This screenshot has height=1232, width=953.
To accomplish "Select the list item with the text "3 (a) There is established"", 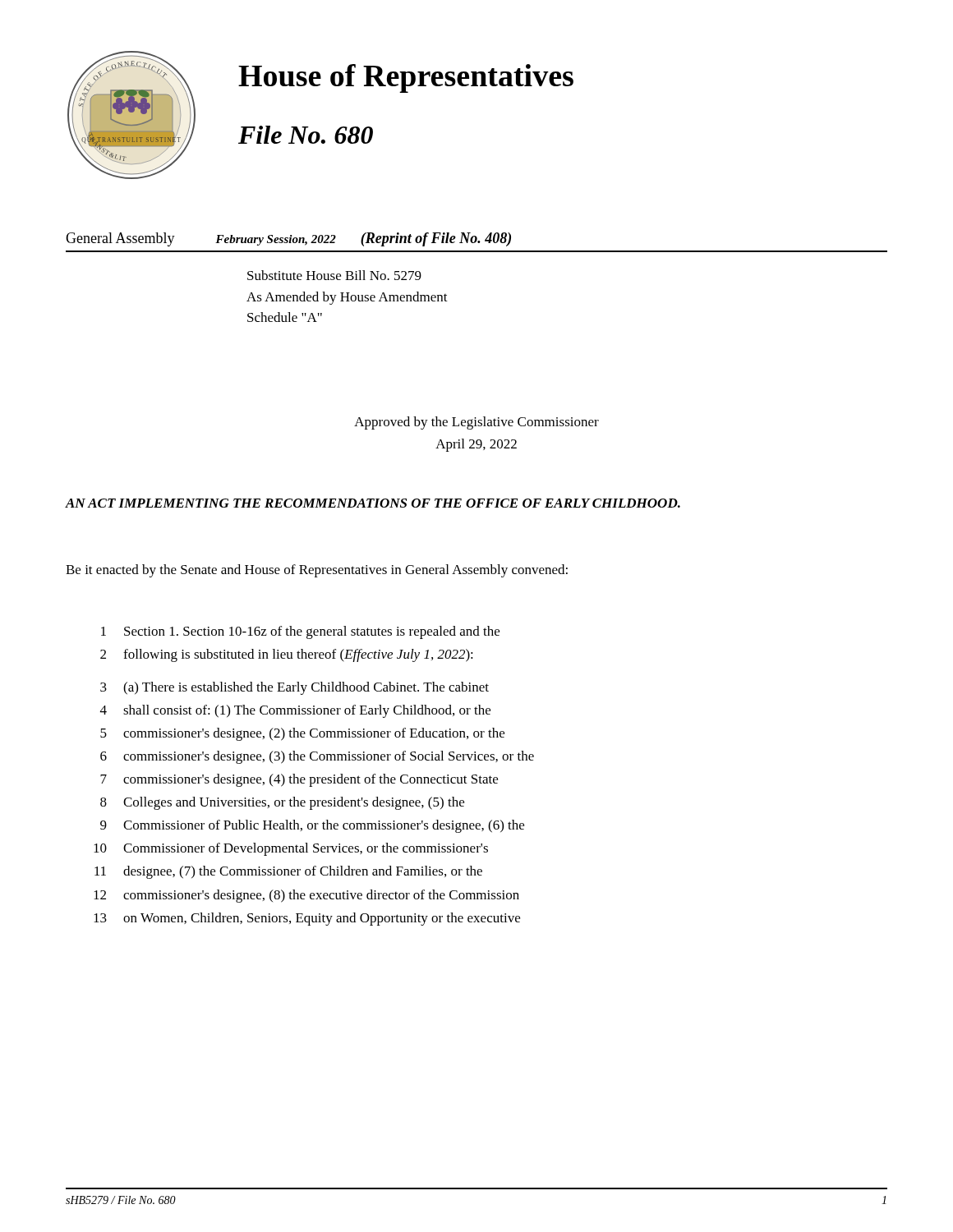I will pos(476,688).
